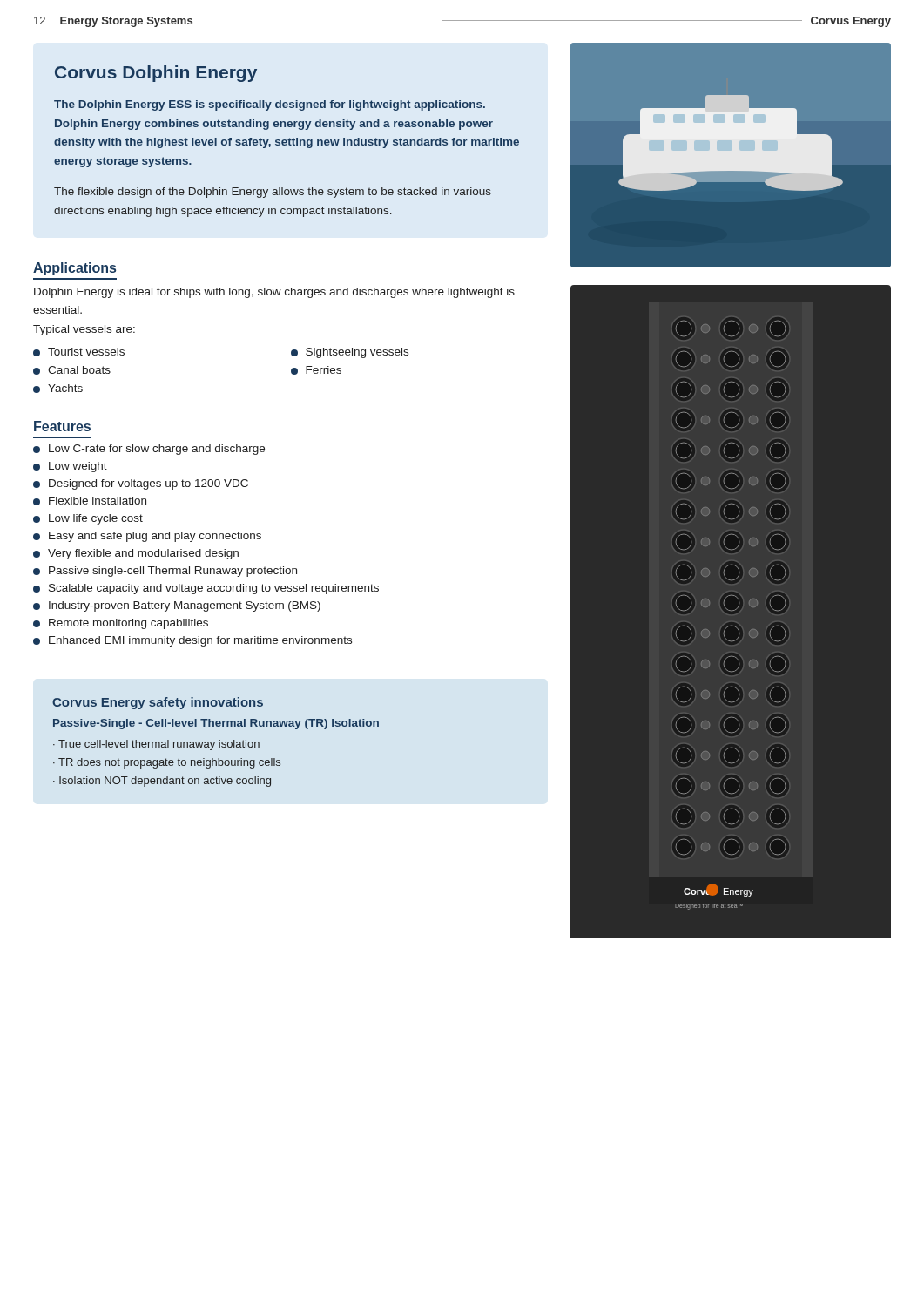Navigate to the text block starting "· True cell-level thermal runaway isolation"
Screen dimensions: 1307x924
click(156, 744)
